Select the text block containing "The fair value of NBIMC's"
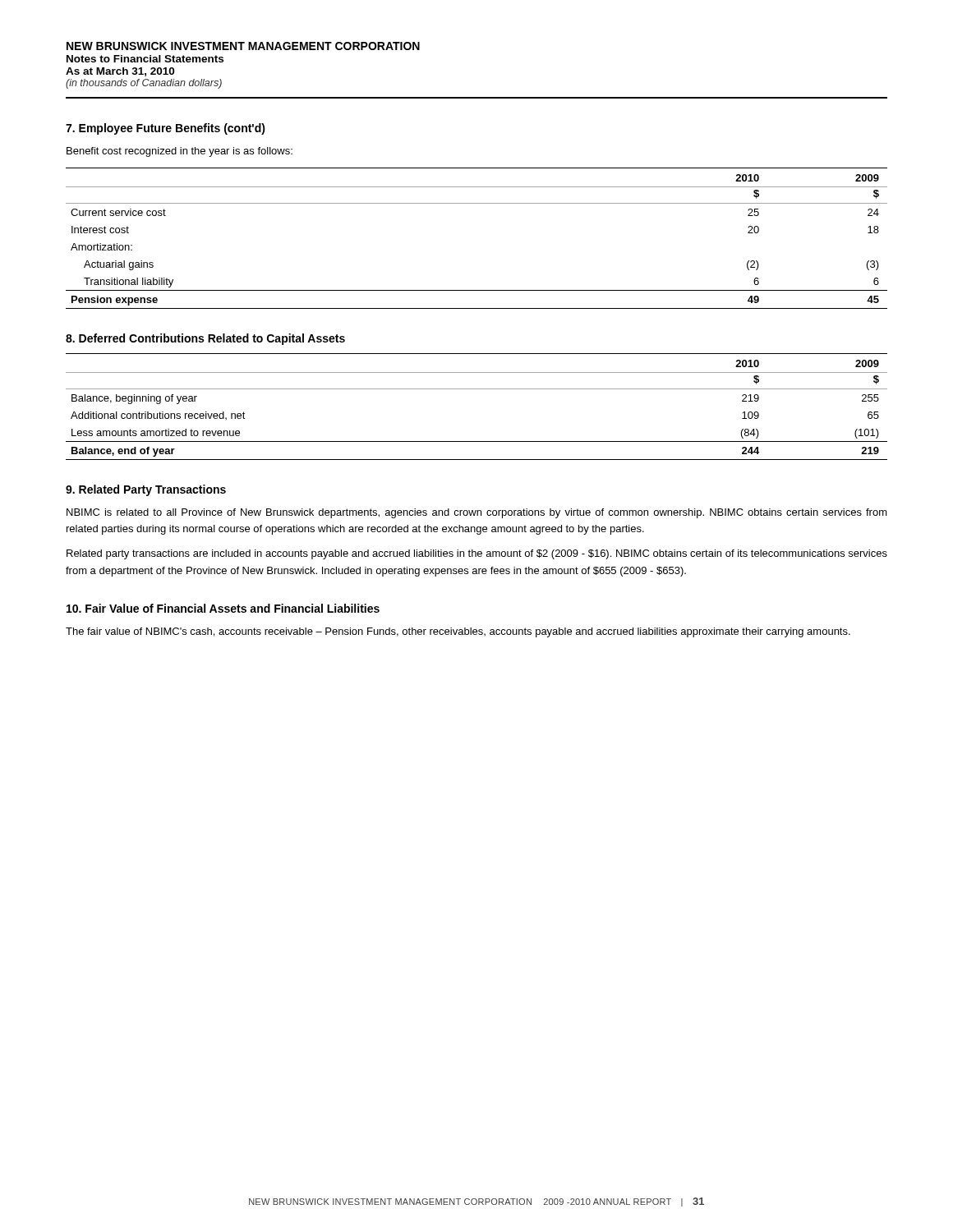This screenshot has height=1232, width=953. (x=458, y=631)
